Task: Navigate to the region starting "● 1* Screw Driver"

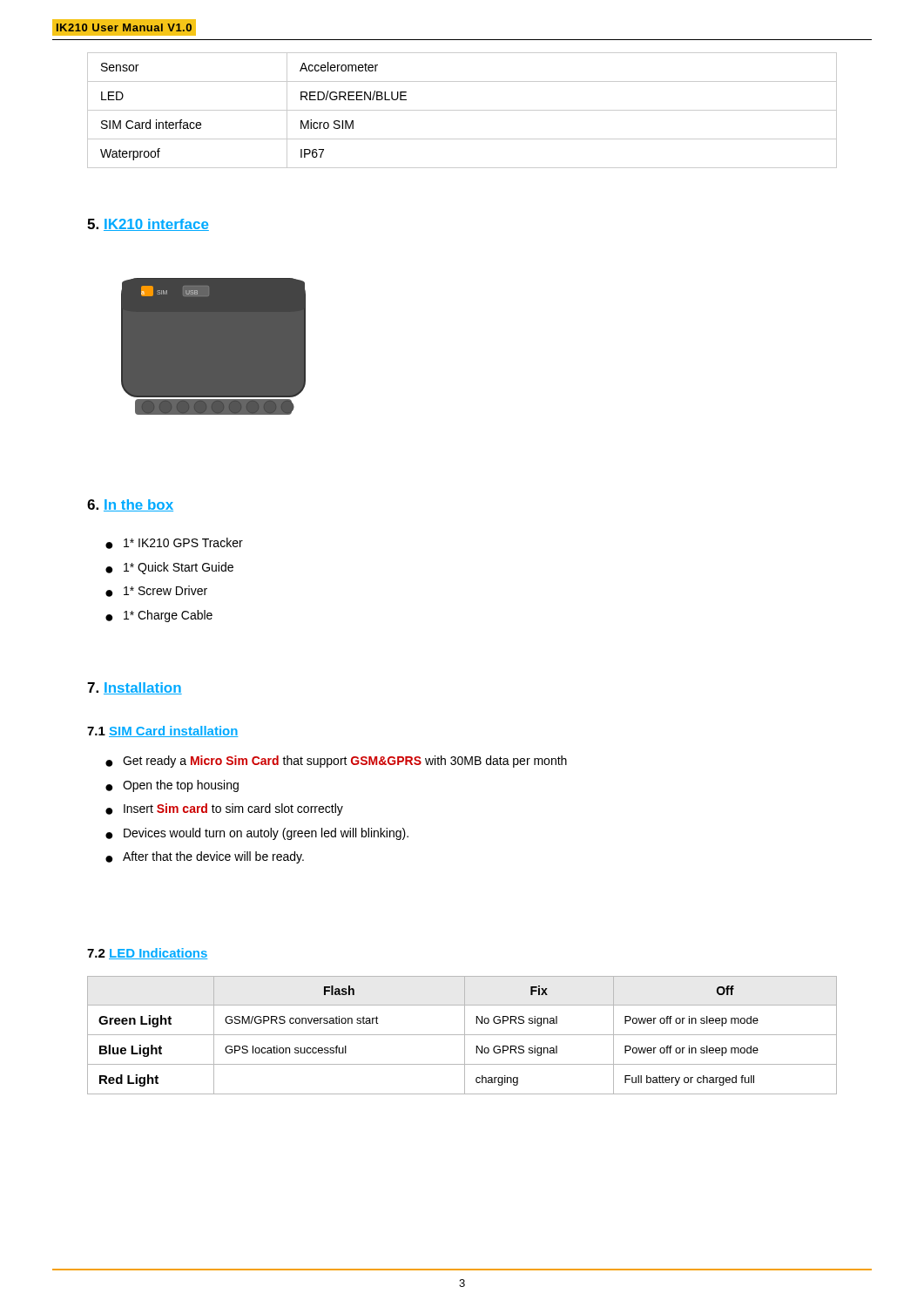Action: pos(156,593)
